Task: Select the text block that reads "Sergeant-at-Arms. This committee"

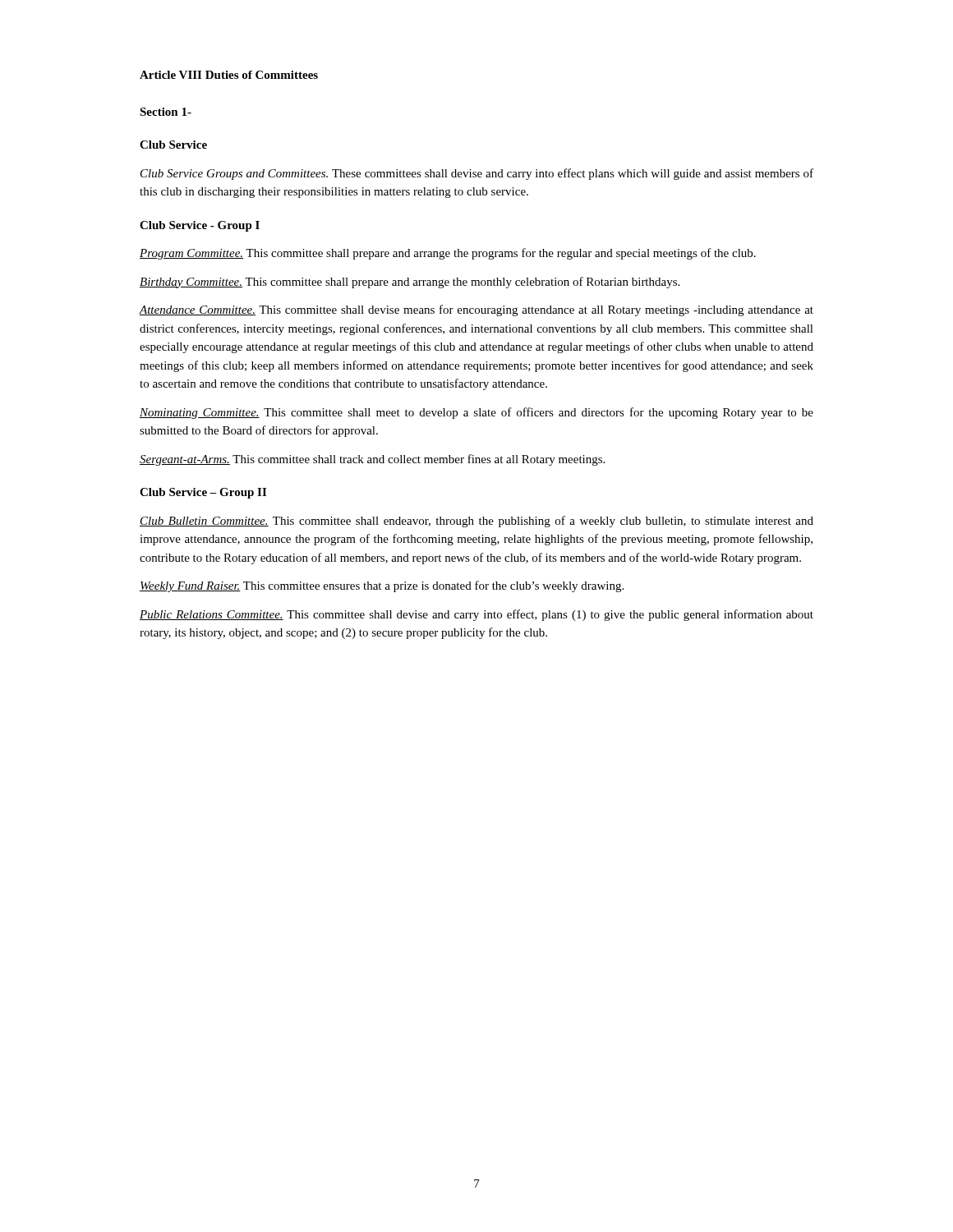Action: pos(476,459)
